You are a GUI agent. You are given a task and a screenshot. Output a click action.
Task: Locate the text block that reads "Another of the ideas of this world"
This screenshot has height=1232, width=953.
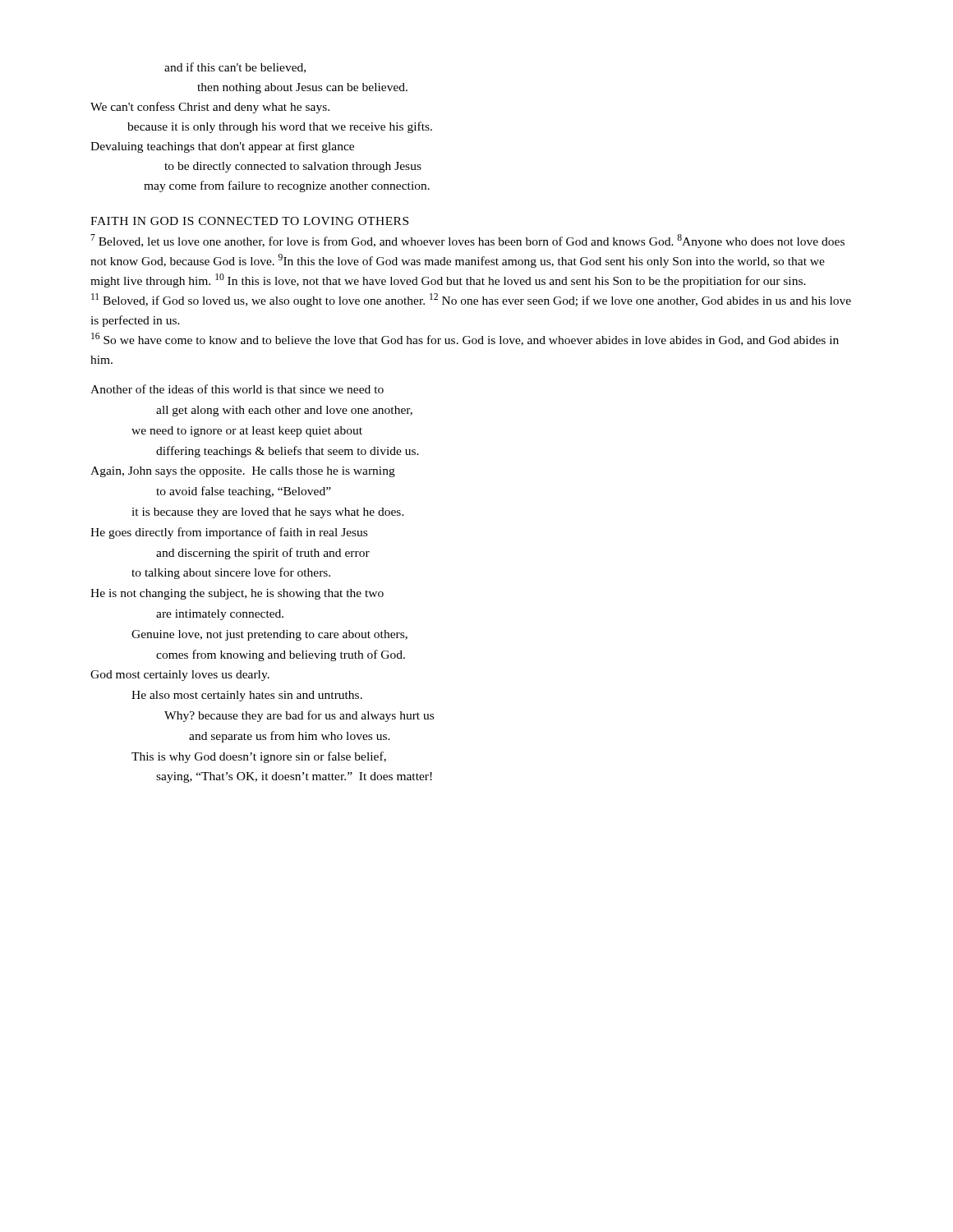click(x=237, y=389)
